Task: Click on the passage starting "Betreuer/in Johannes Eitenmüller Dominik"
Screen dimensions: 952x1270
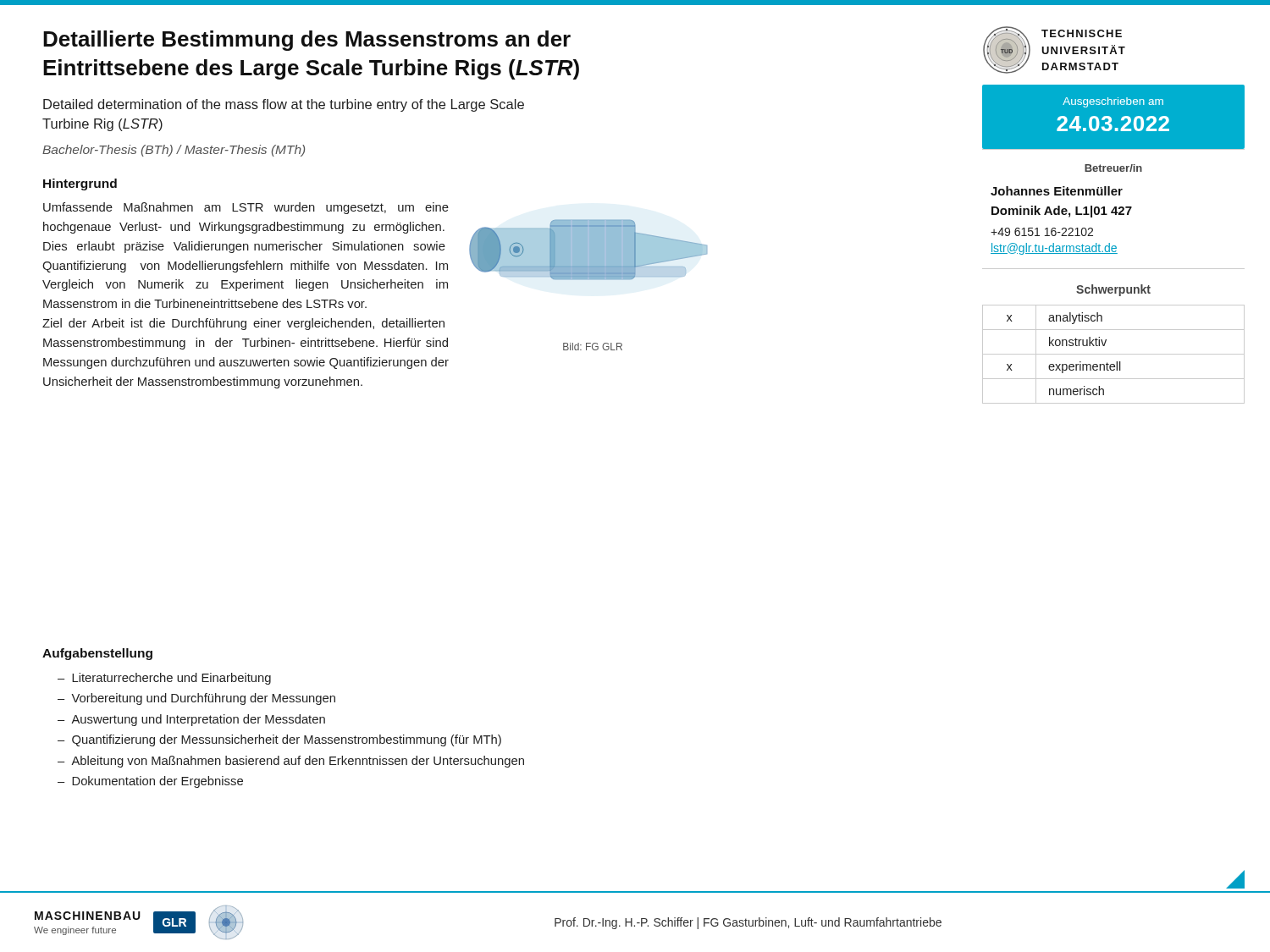Action: click(1113, 208)
